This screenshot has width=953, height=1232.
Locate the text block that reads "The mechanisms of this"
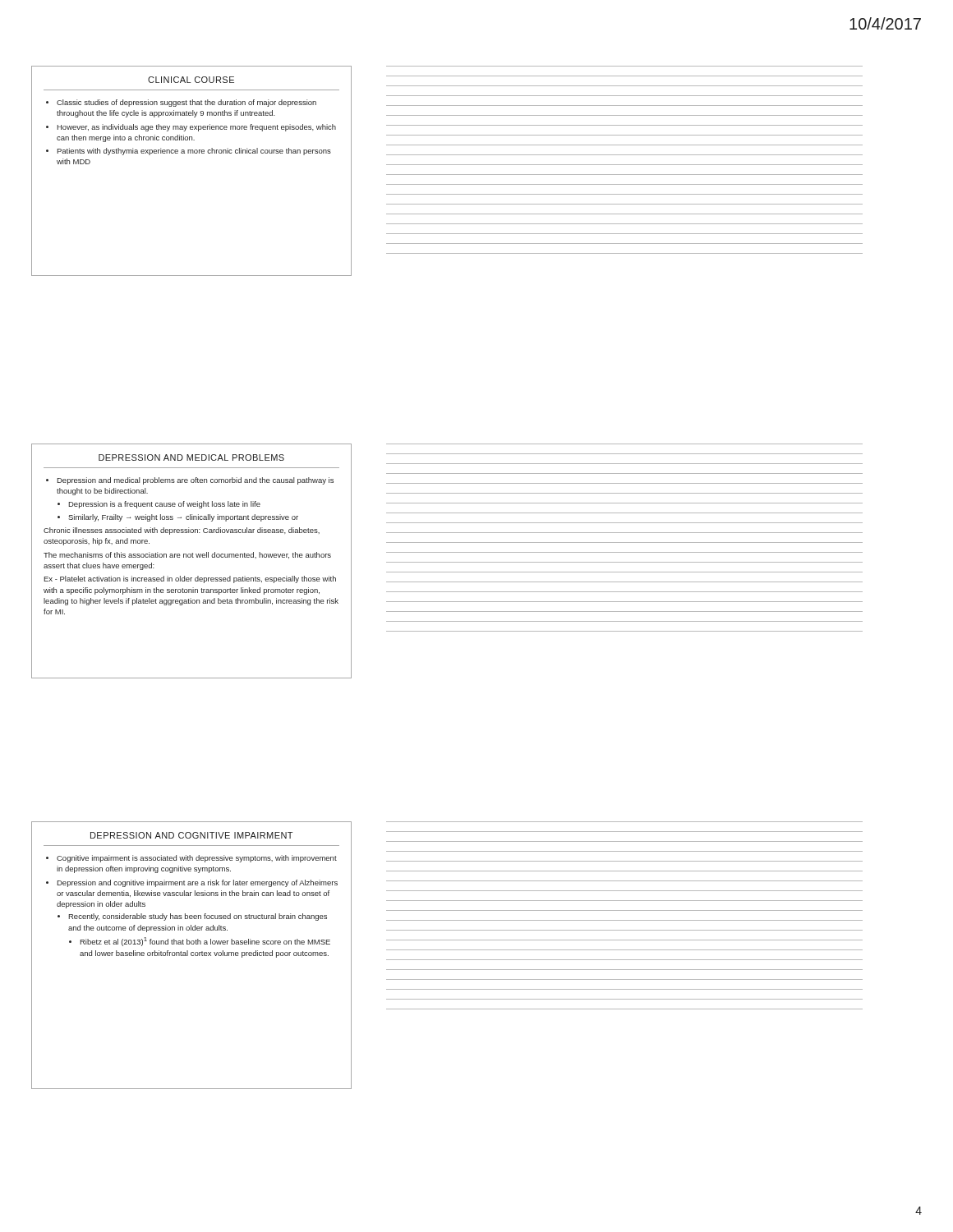point(187,560)
